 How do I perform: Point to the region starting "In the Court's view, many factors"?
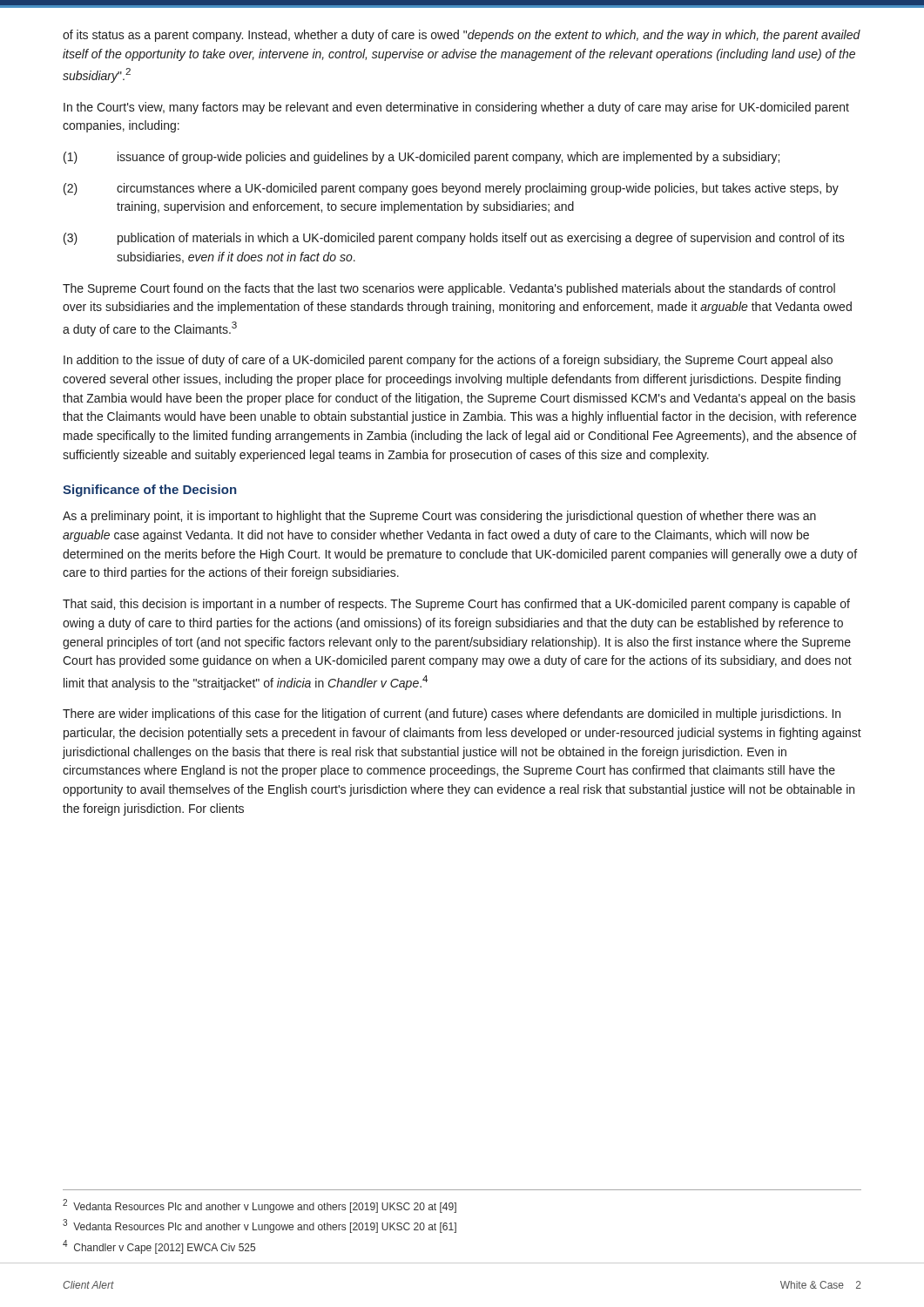[x=456, y=116]
